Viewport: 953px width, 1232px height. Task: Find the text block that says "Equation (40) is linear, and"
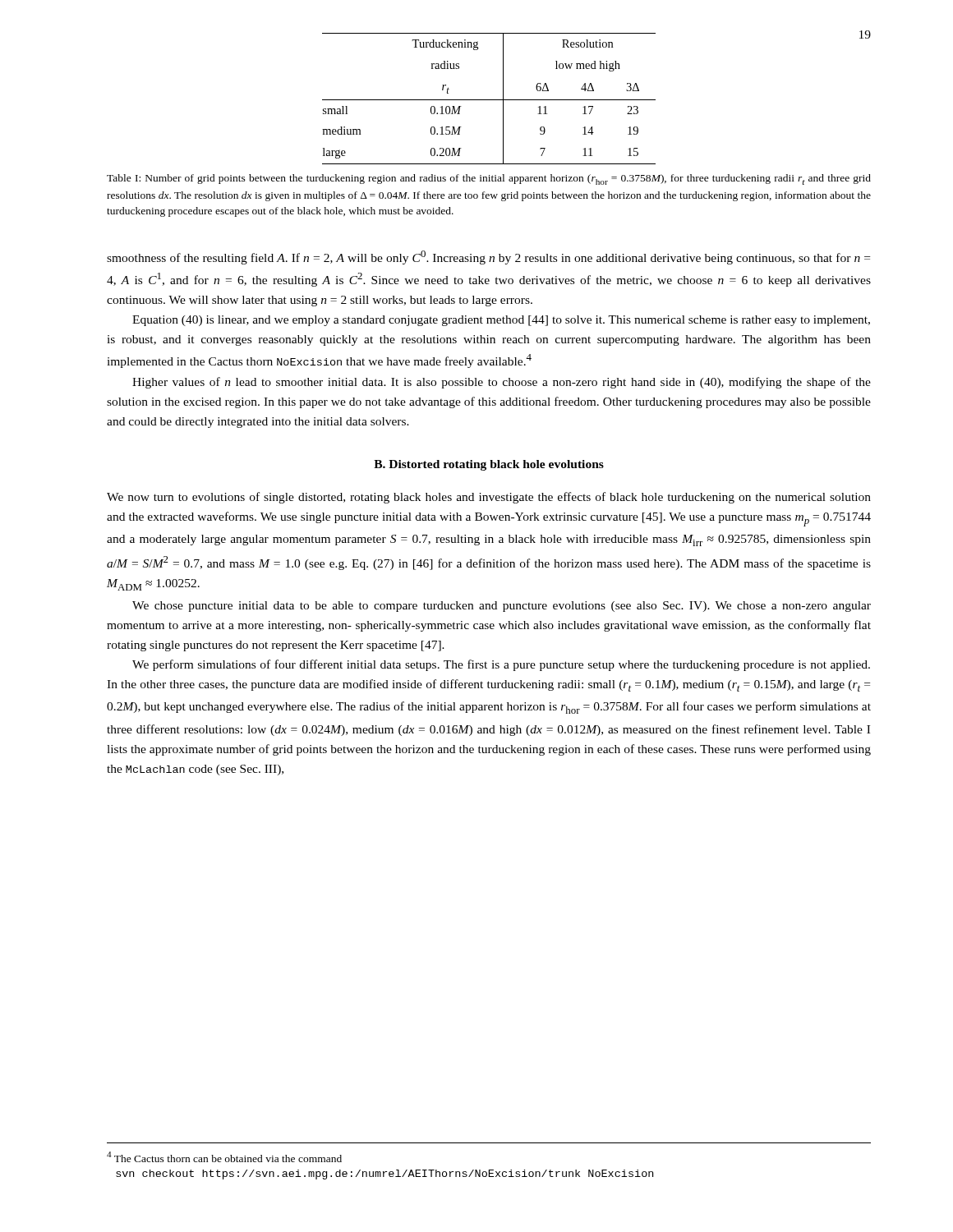click(489, 341)
